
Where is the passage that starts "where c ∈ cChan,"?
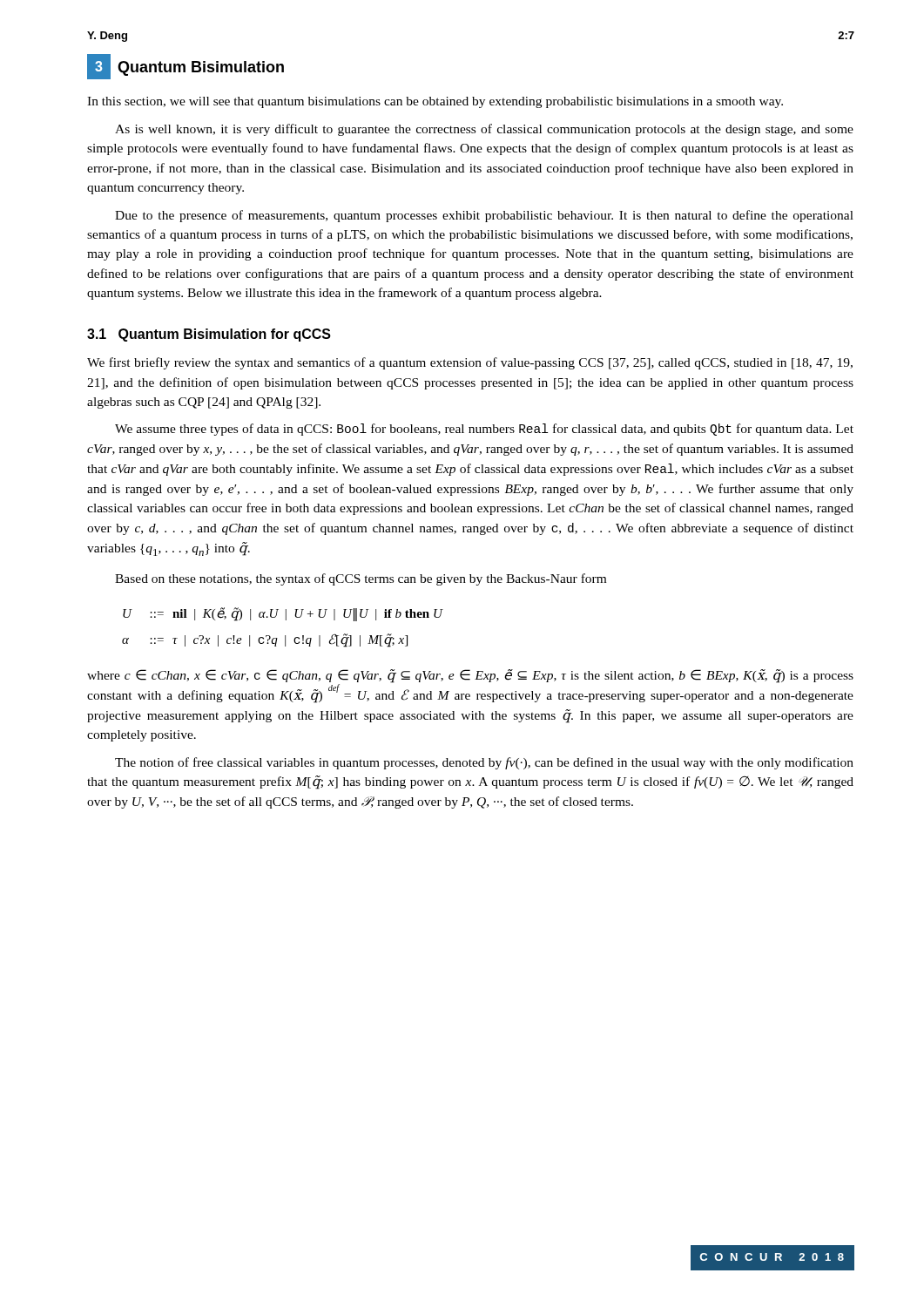point(470,705)
